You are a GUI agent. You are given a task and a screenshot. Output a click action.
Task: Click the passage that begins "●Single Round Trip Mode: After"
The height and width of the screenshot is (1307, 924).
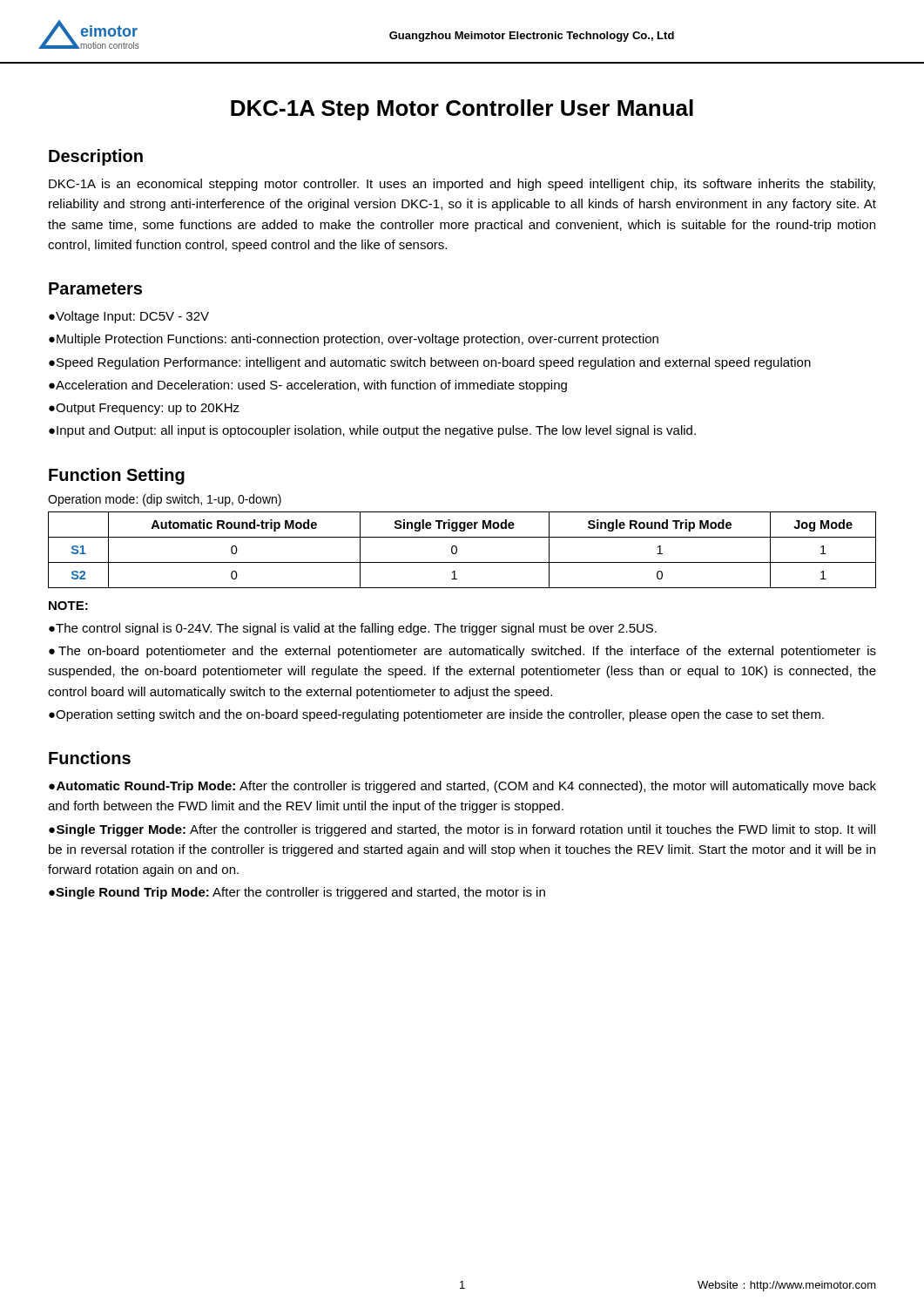click(462, 892)
